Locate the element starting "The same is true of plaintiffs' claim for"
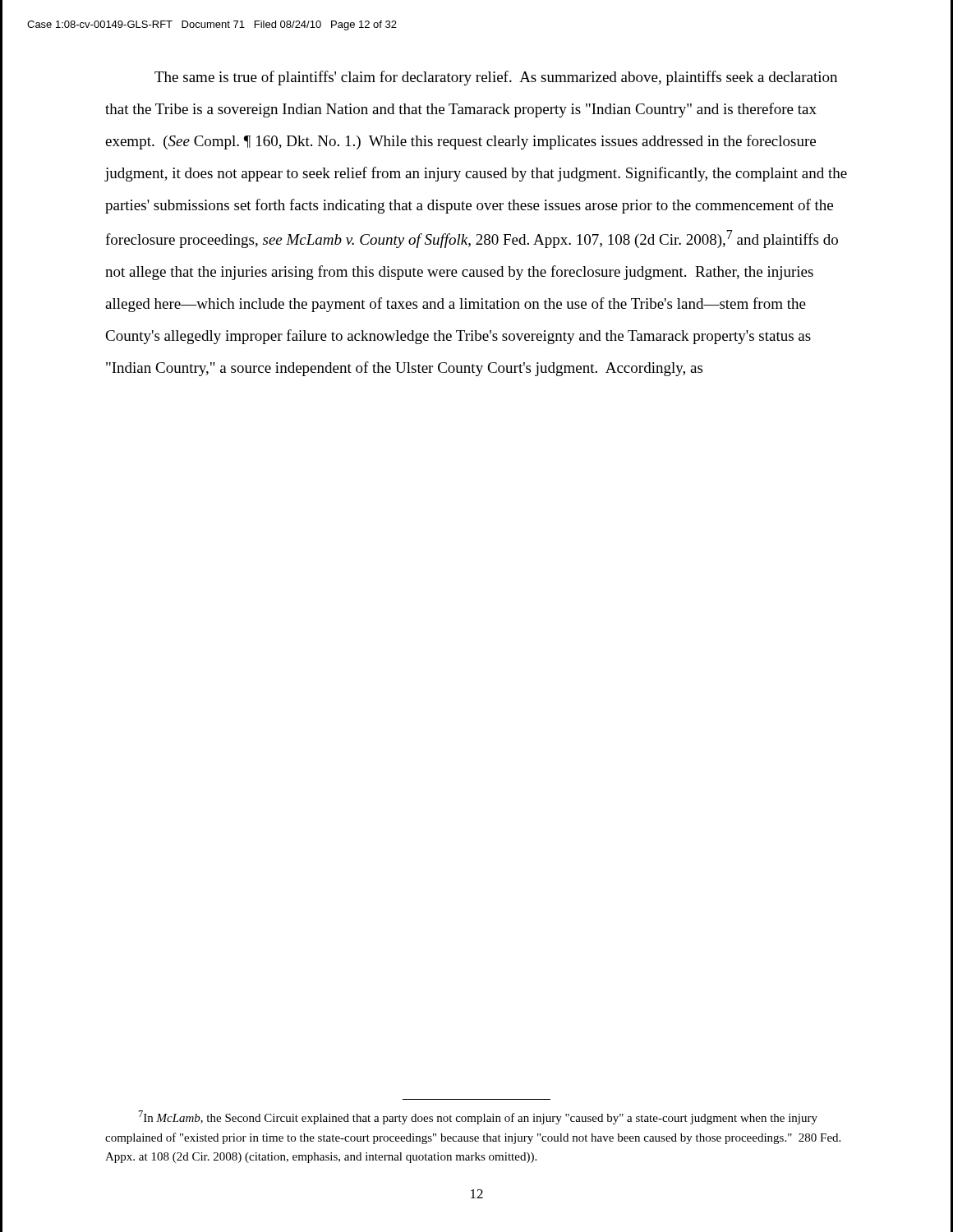Viewport: 953px width, 1232px height. tap(476, 223)
